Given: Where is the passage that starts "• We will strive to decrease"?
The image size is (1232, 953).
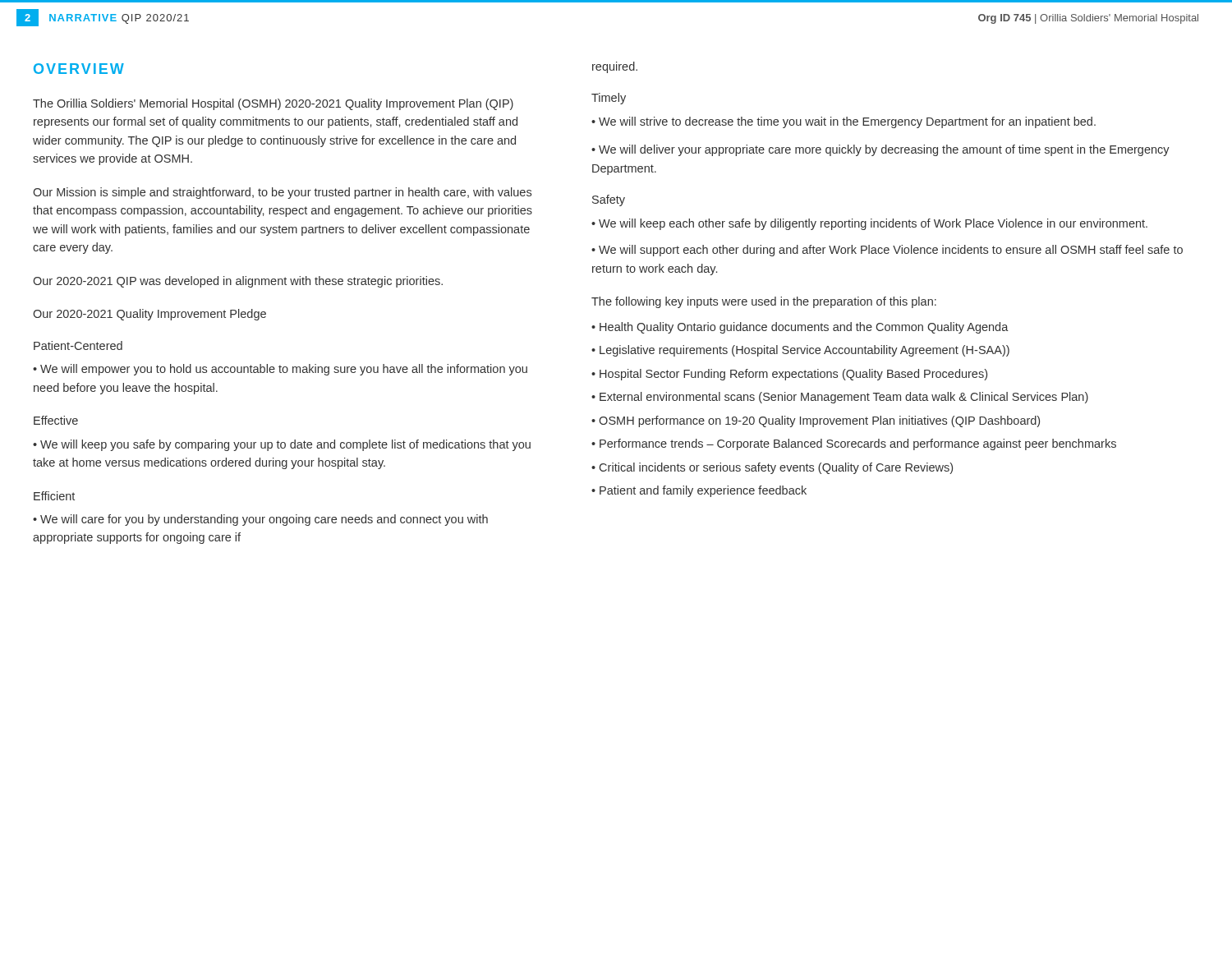Looking at the screenshot, I should tap(844, 122).
